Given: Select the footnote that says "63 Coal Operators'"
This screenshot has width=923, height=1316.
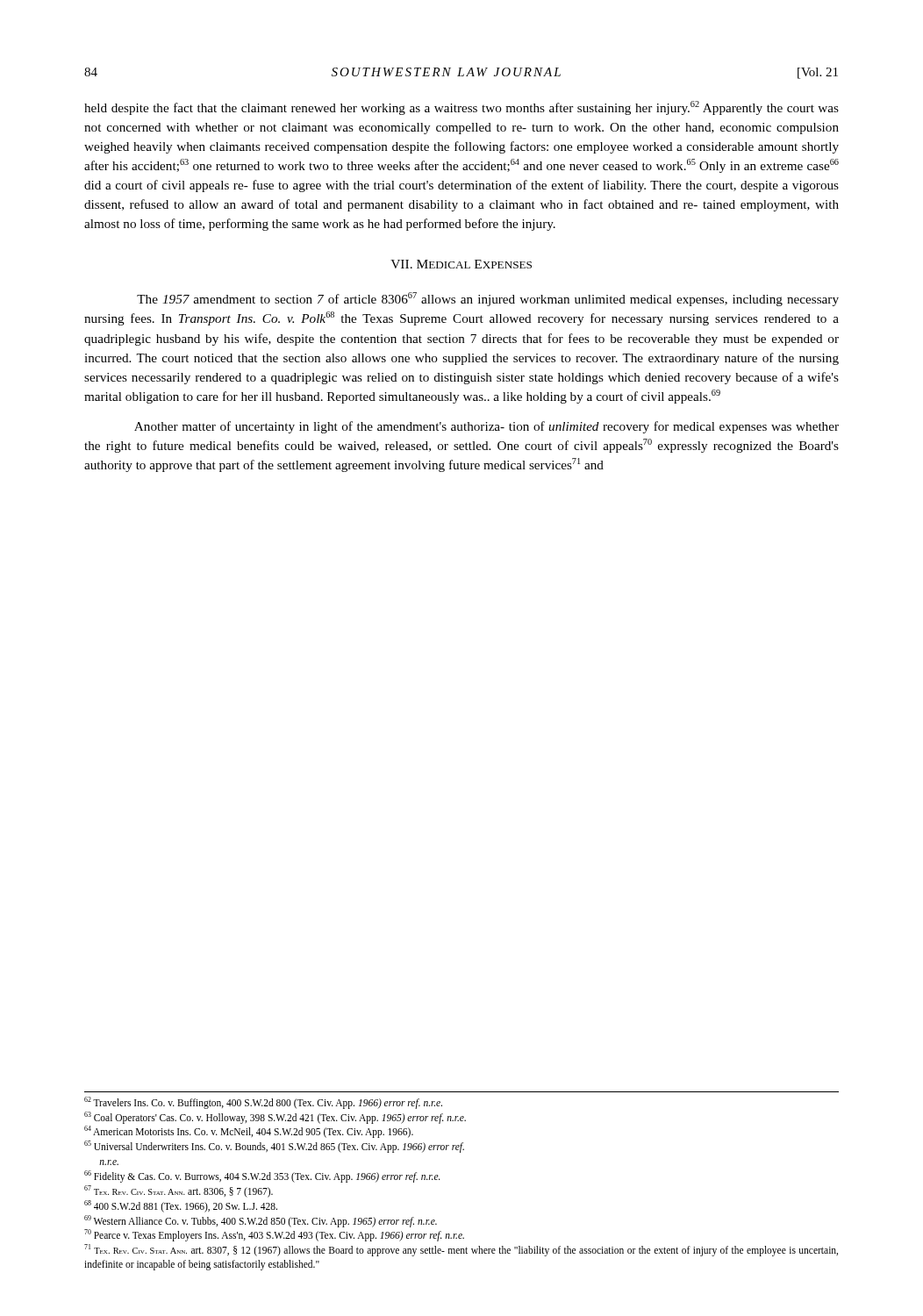Looking at the screenshot, I should pos(275,1117).
